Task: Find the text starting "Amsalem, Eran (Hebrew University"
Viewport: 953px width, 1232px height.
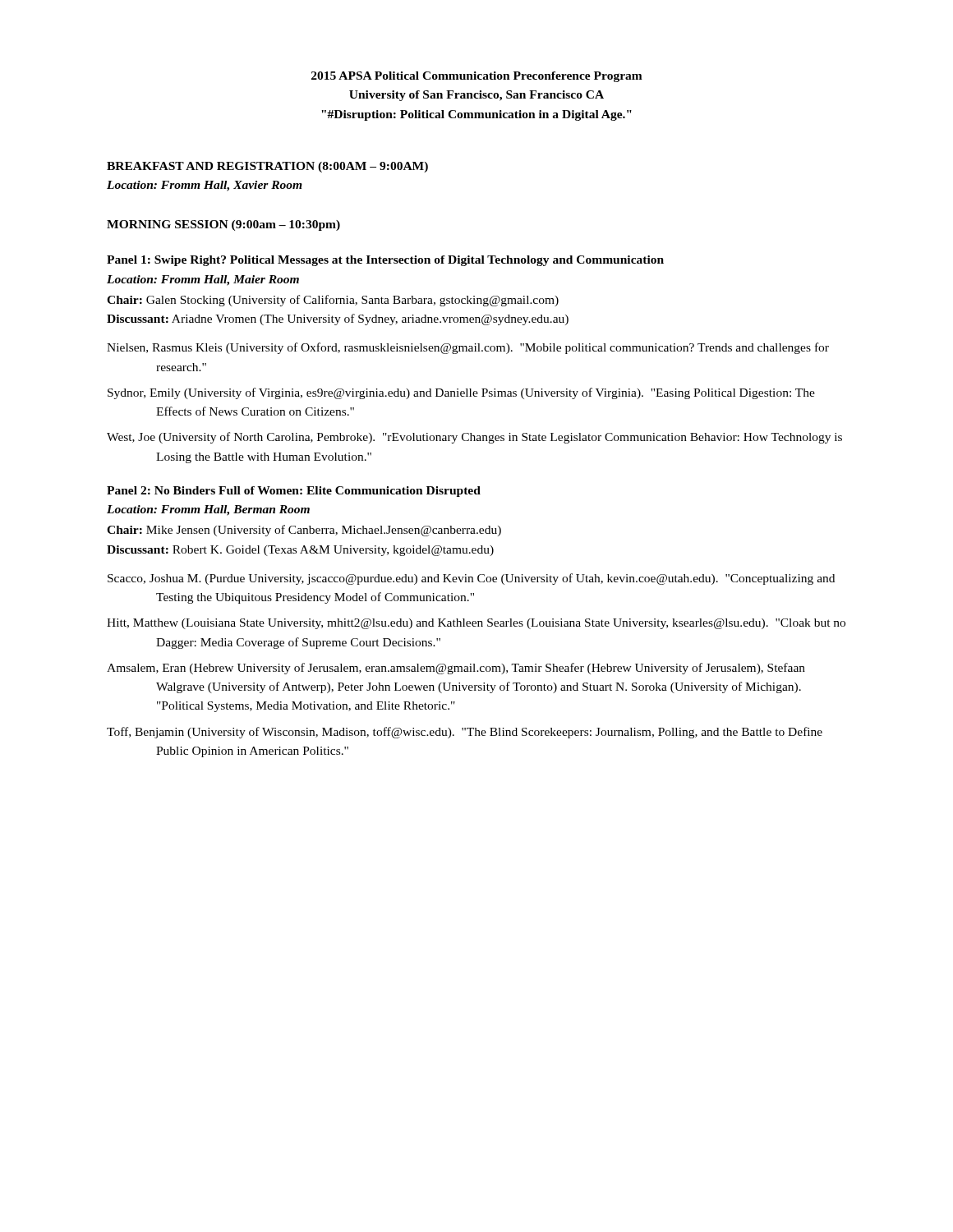Action: tap(456, 686)
